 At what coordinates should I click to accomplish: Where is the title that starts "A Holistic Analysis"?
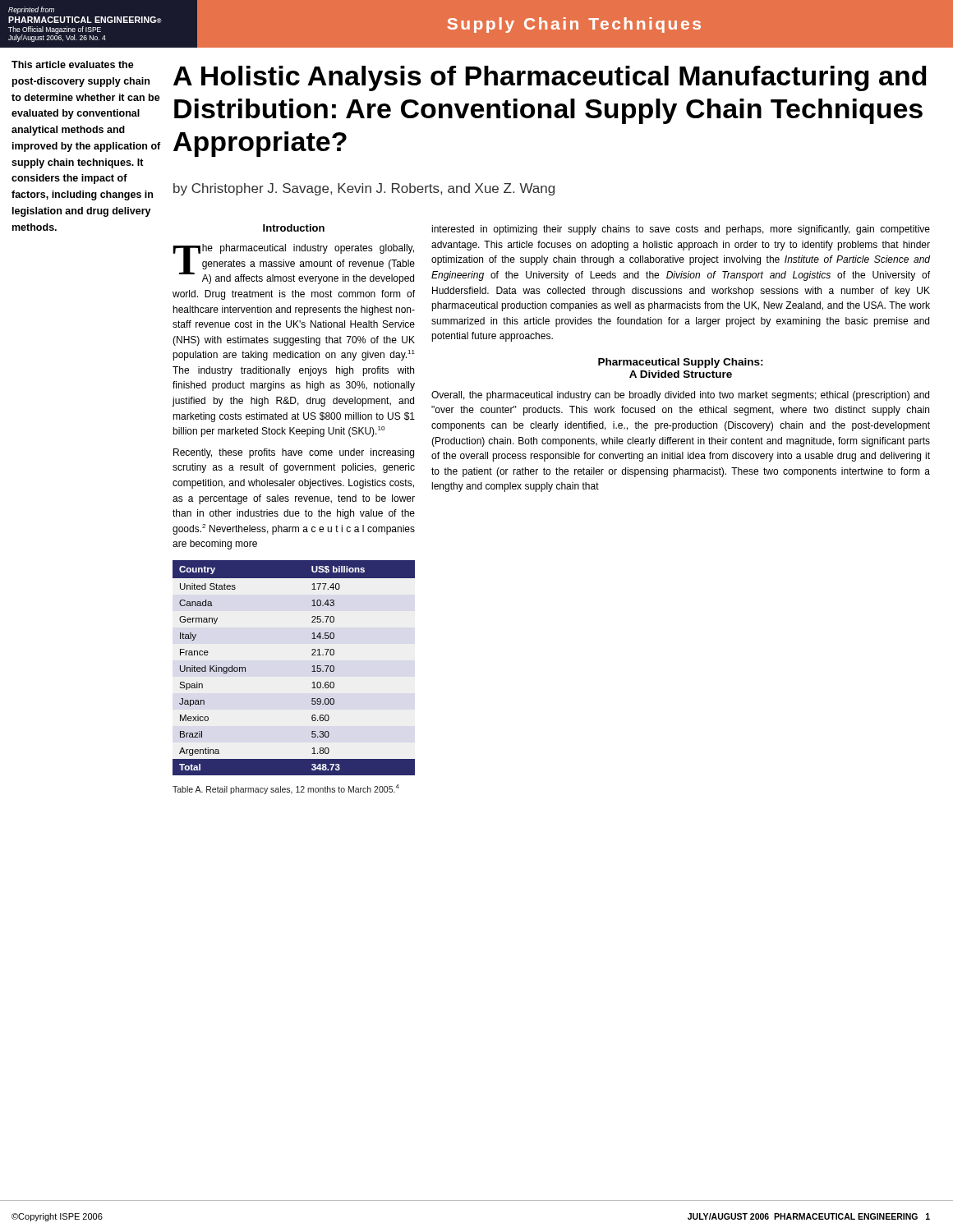(x=551, y=109)
